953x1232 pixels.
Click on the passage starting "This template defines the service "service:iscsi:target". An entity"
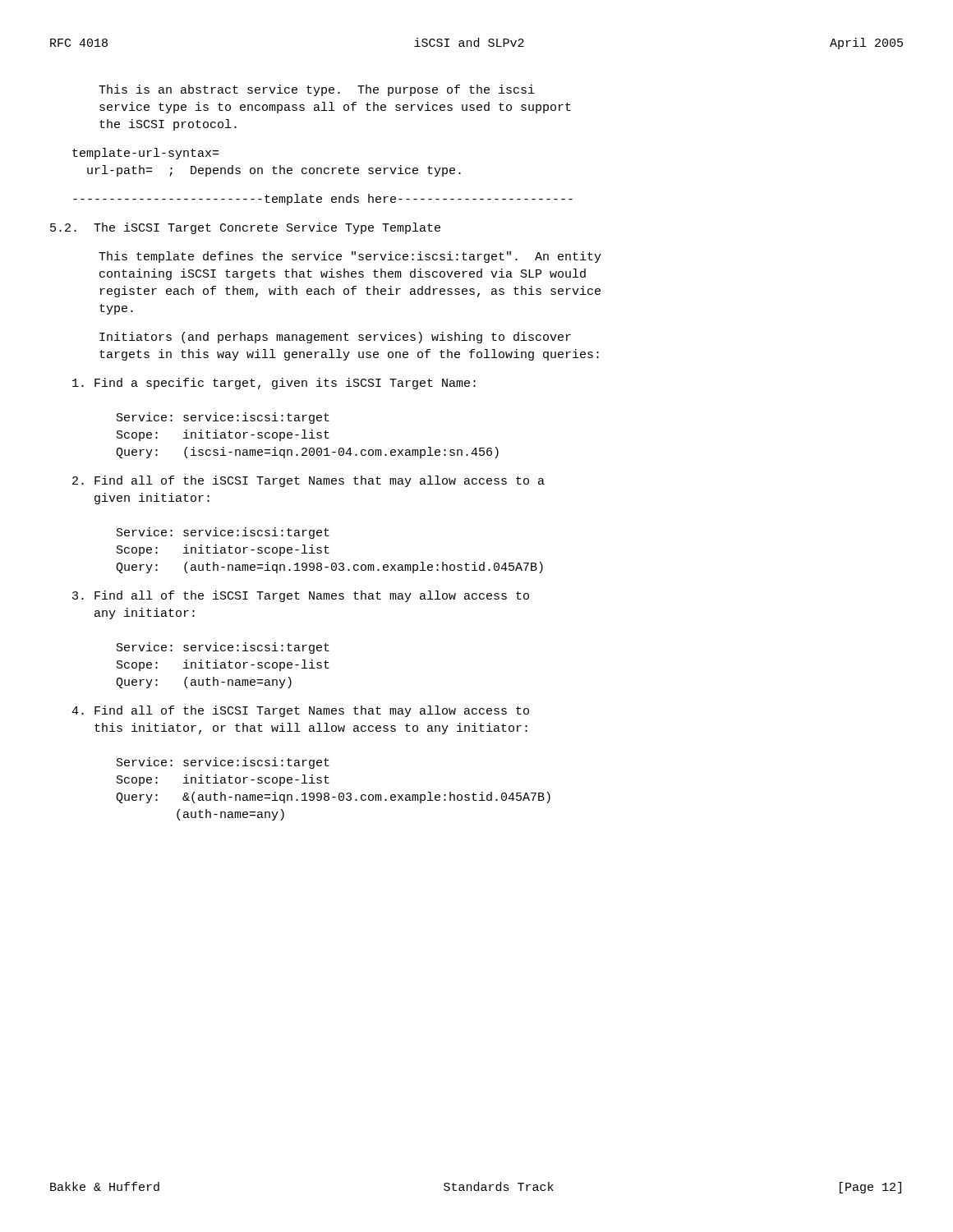pos(350,283)
